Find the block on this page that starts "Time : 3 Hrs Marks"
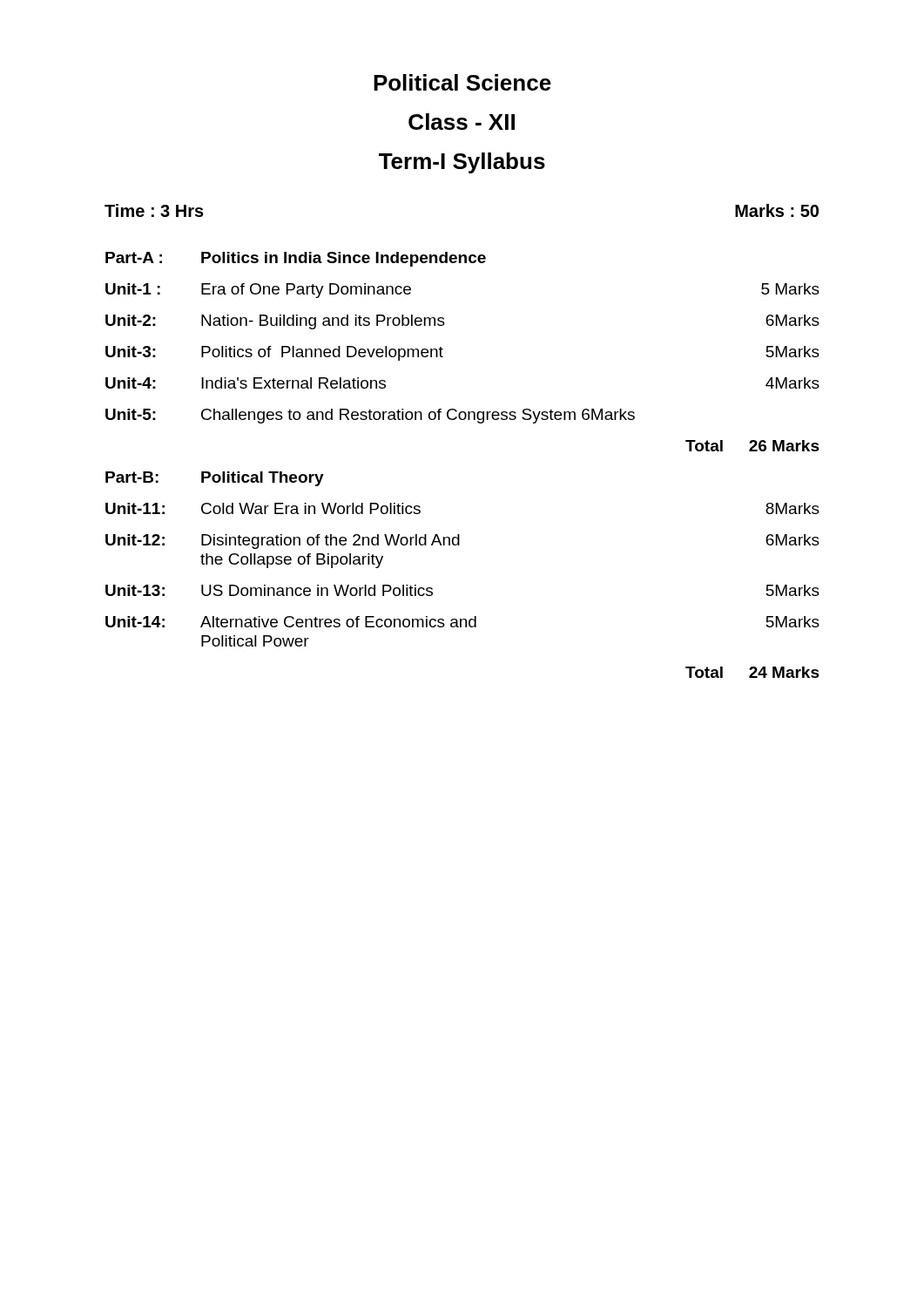The width and height of the screenshot is (924, 1307). coord(153,210)
